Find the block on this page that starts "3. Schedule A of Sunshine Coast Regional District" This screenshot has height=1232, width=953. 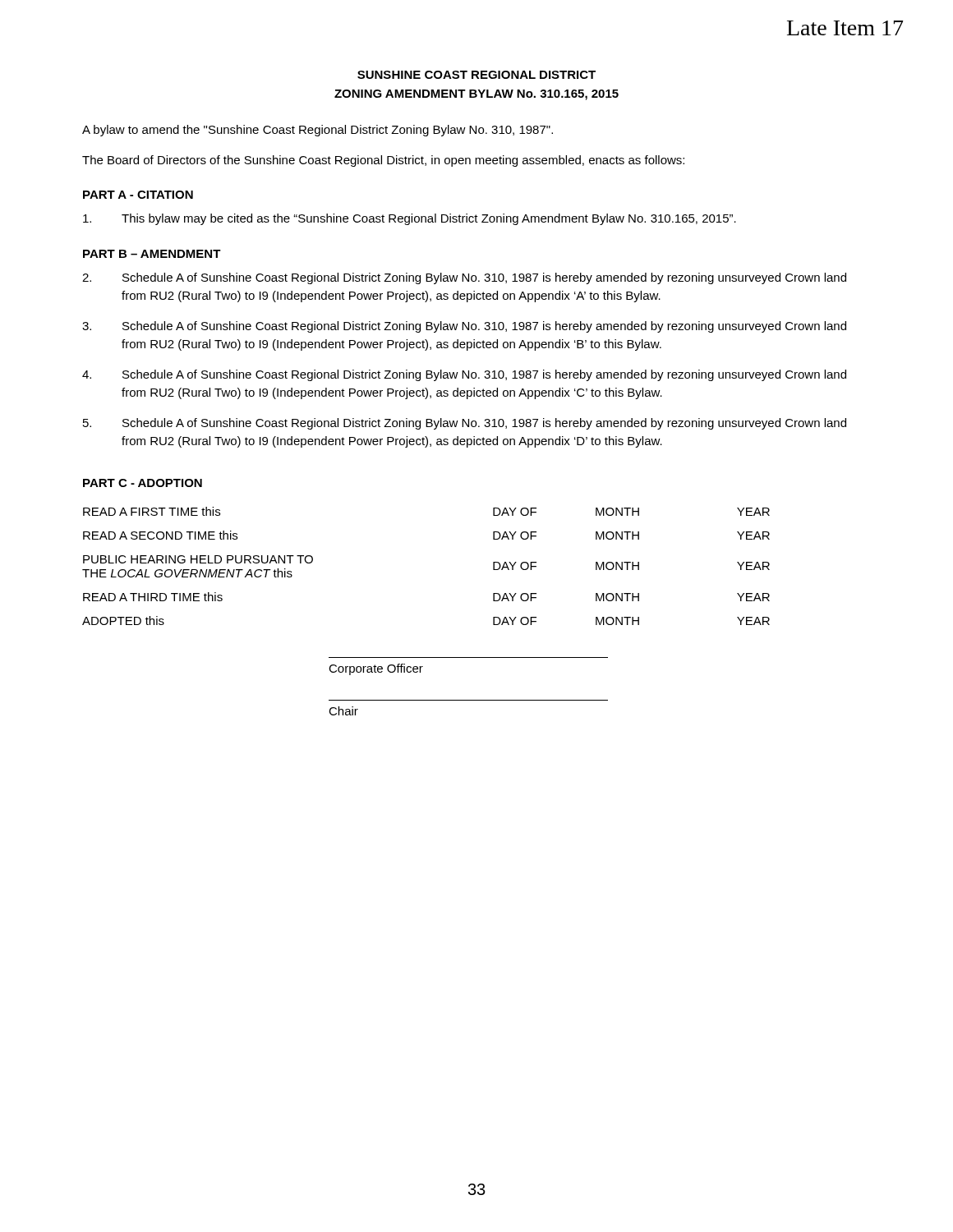[476, 335]
